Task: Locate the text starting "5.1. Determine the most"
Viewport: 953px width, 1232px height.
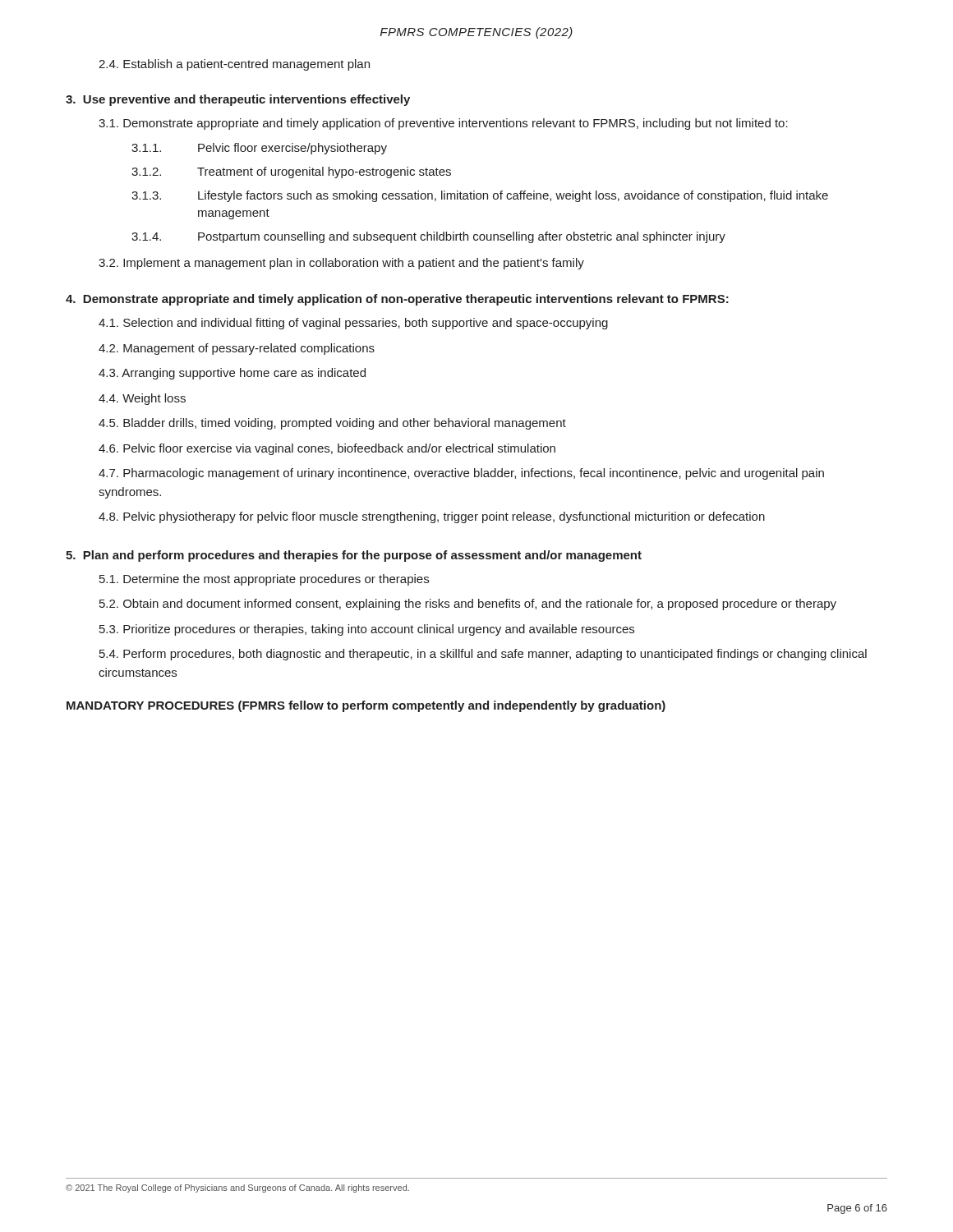Action: point(264,578)
